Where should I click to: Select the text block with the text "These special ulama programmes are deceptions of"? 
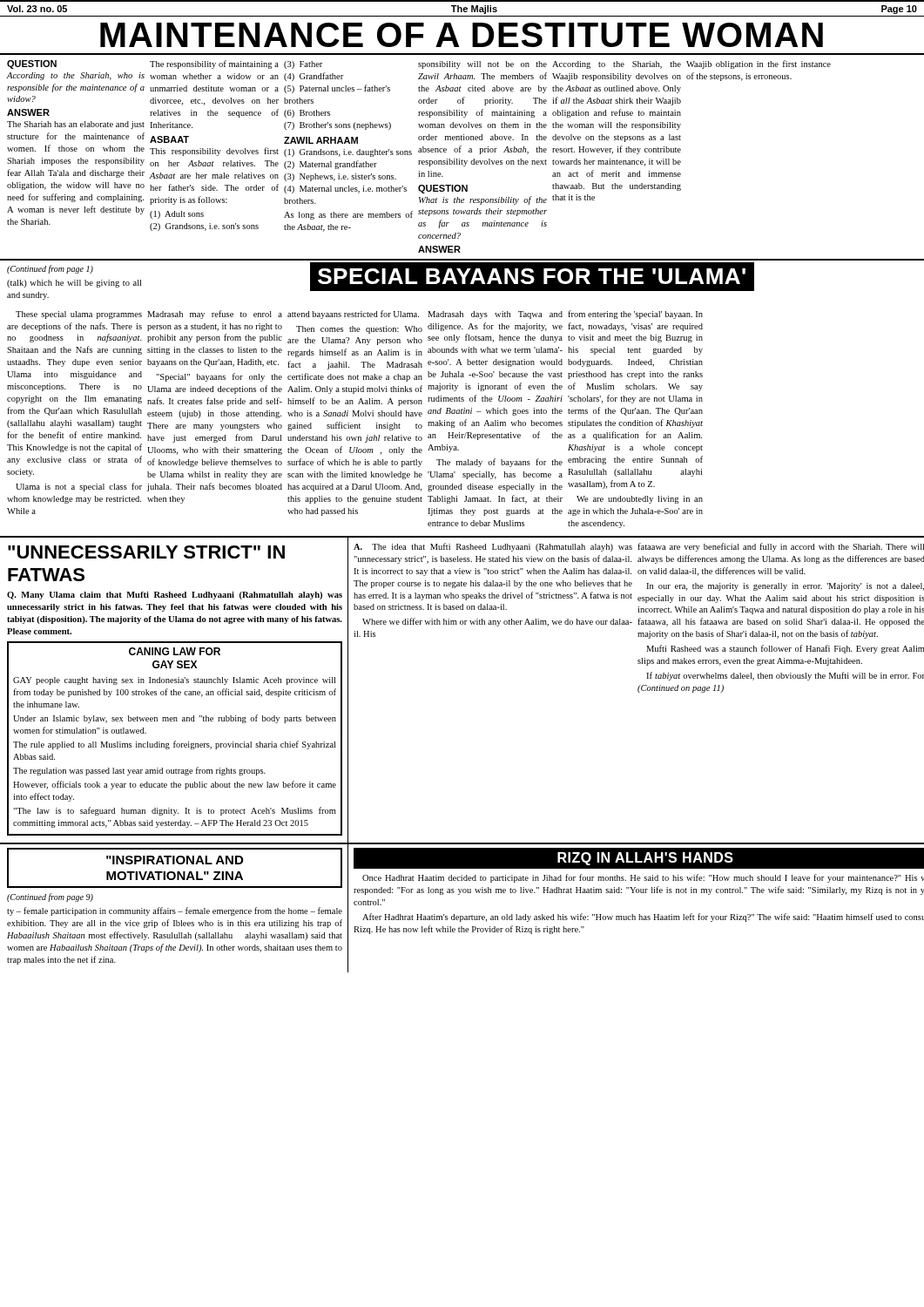pos(74,413)
